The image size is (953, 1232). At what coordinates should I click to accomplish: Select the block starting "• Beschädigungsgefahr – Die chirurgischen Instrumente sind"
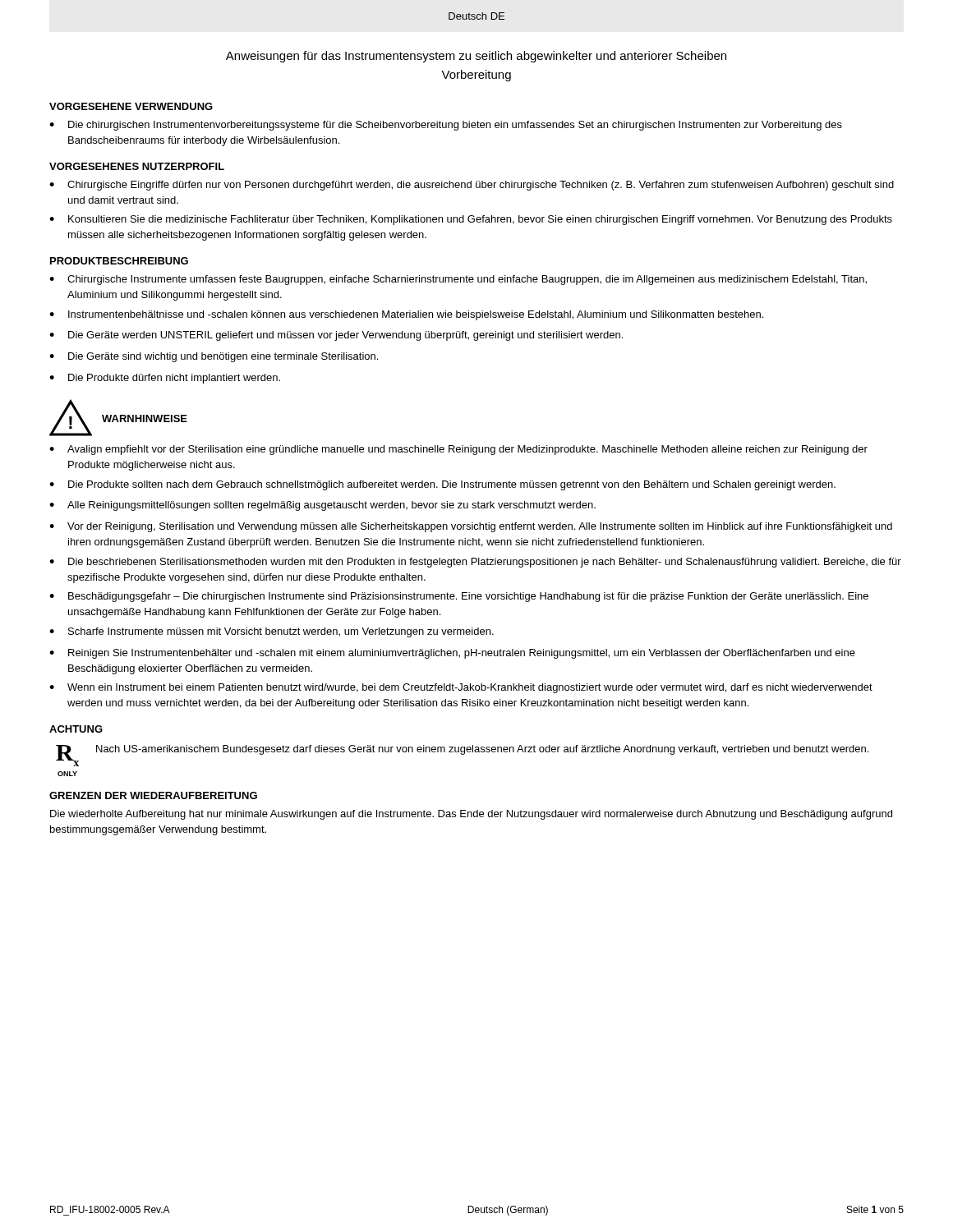(x=476, y=605)
